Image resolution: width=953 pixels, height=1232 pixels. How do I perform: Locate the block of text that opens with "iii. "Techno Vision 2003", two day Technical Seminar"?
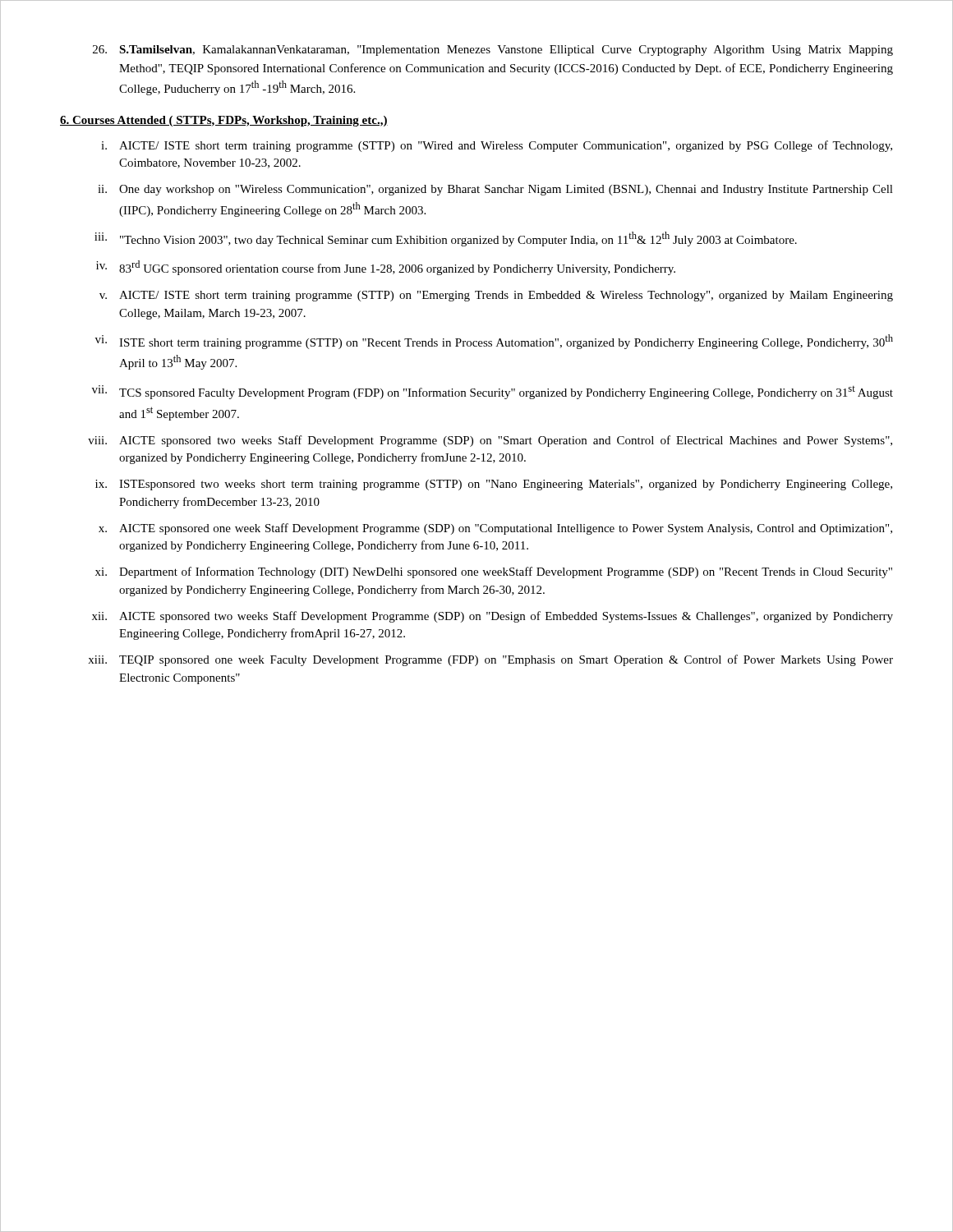(476, 239)
